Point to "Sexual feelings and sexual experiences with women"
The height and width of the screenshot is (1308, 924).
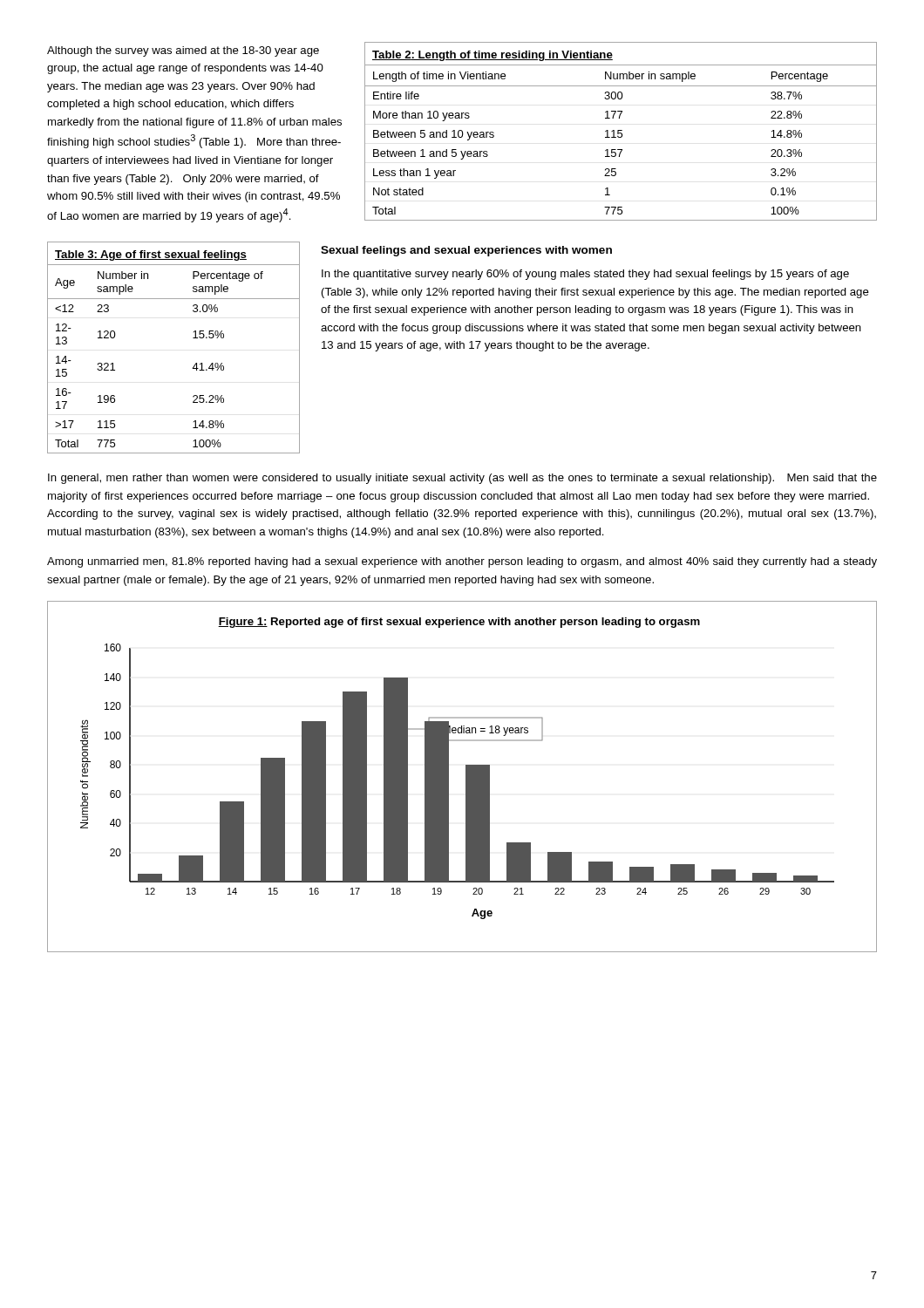coord(467,250)
